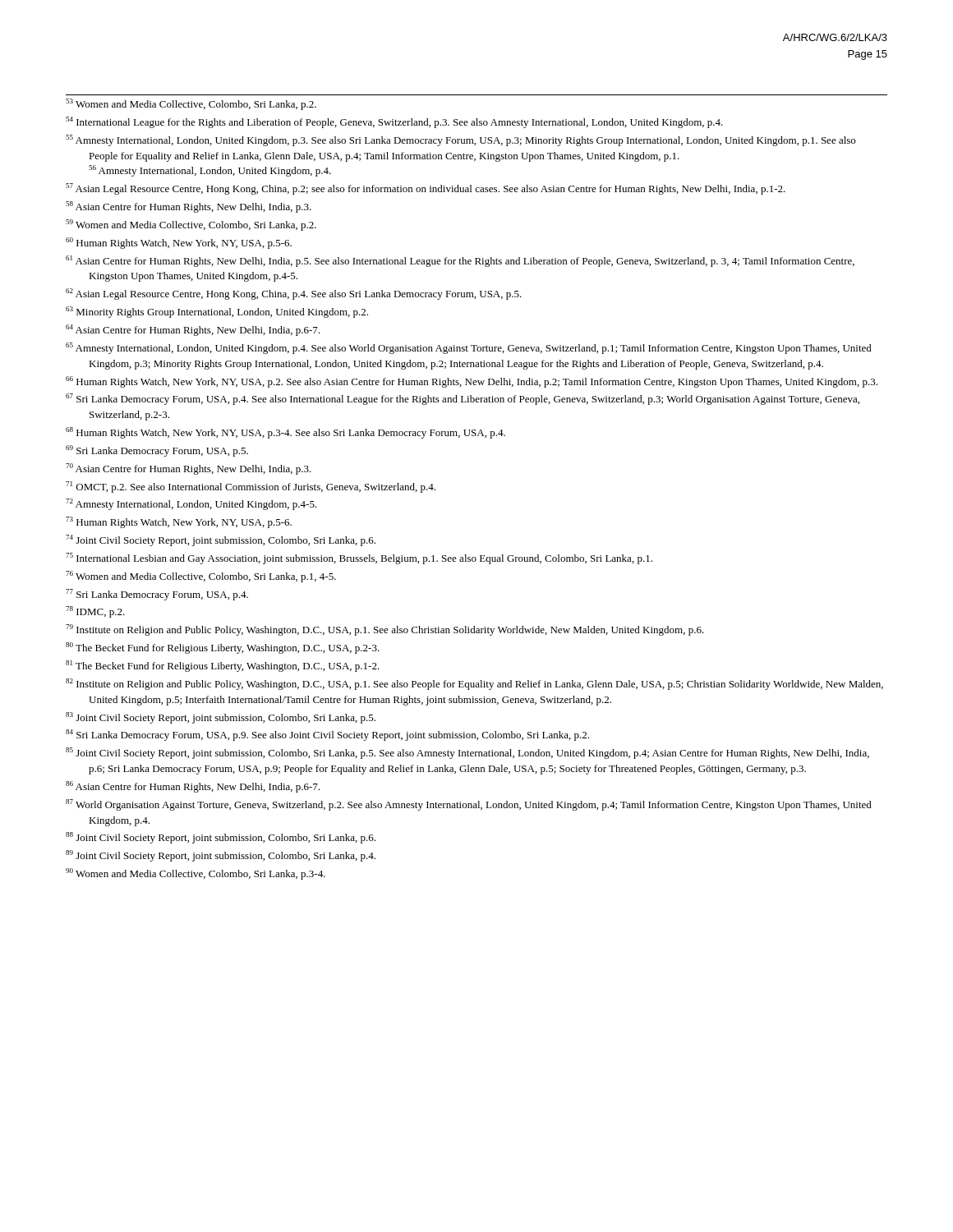Image resolution: width=953 pixels, height=1232 pixels.
Task: Click the passage that begins "68 Human Rights Watch, New York, NY, USA,"
Action: pyautogui.click(x=286, y=432)
